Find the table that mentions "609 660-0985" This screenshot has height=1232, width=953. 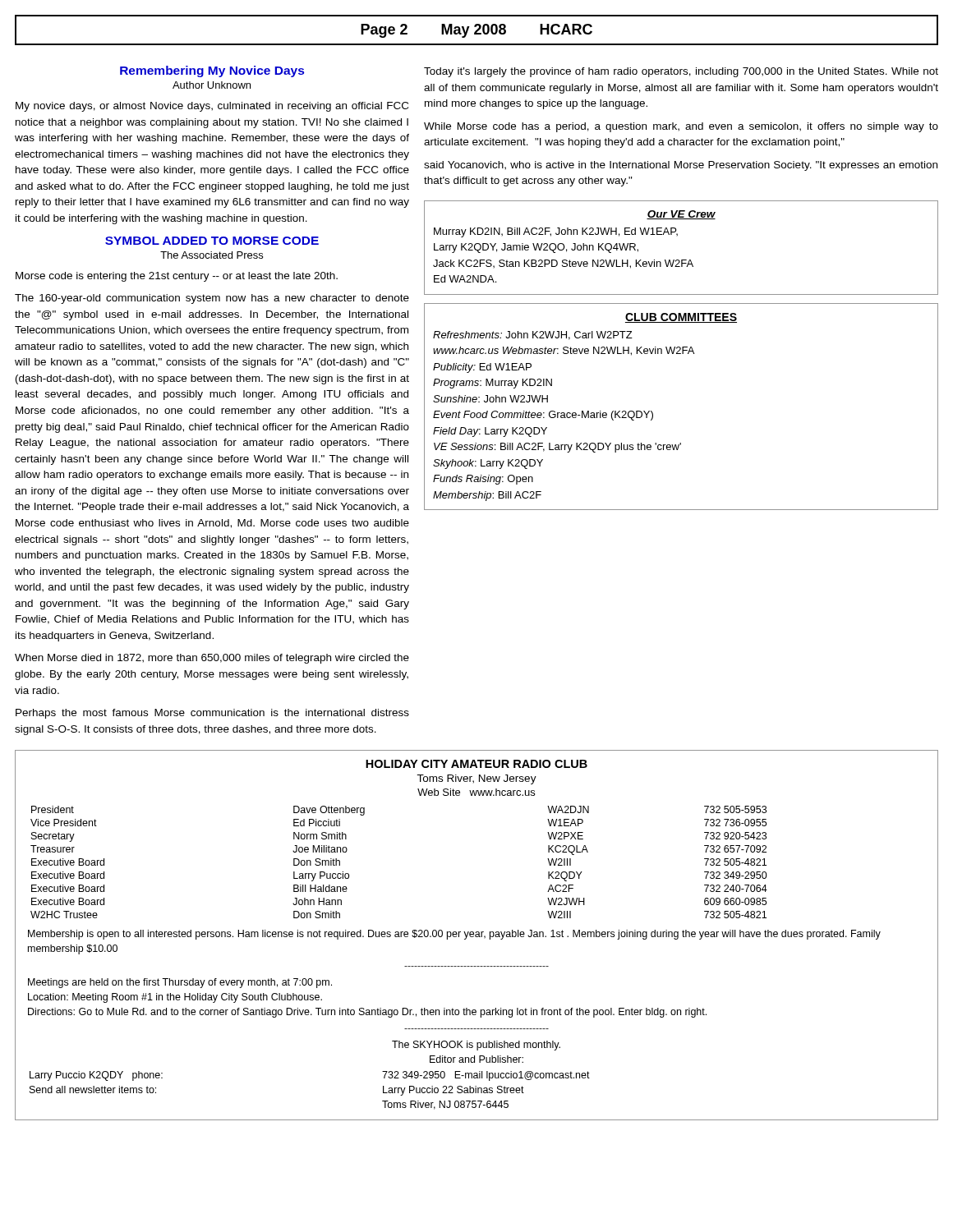coord(476,935)
